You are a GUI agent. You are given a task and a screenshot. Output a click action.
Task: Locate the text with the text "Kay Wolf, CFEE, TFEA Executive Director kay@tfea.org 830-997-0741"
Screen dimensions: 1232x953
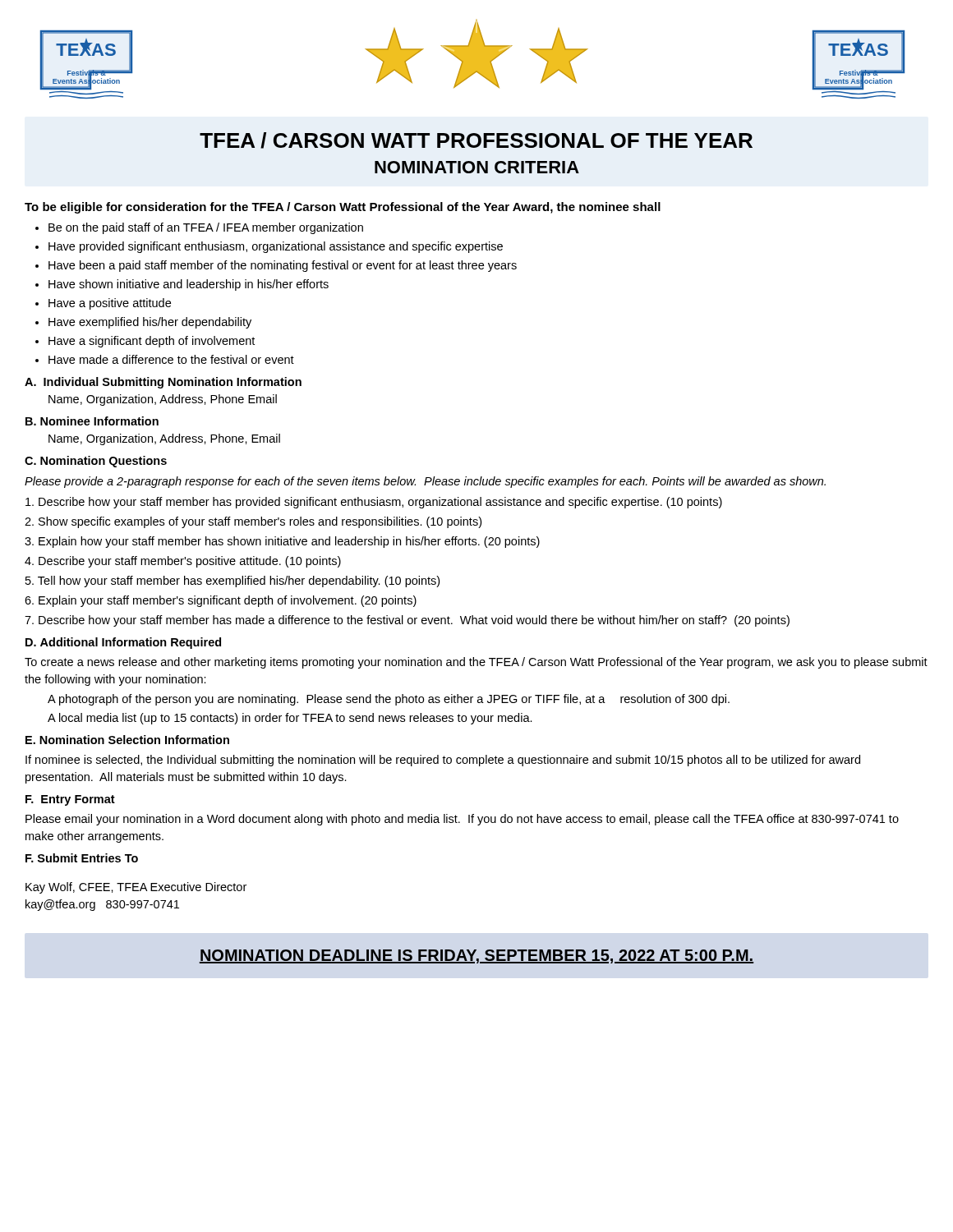[136, 896]
